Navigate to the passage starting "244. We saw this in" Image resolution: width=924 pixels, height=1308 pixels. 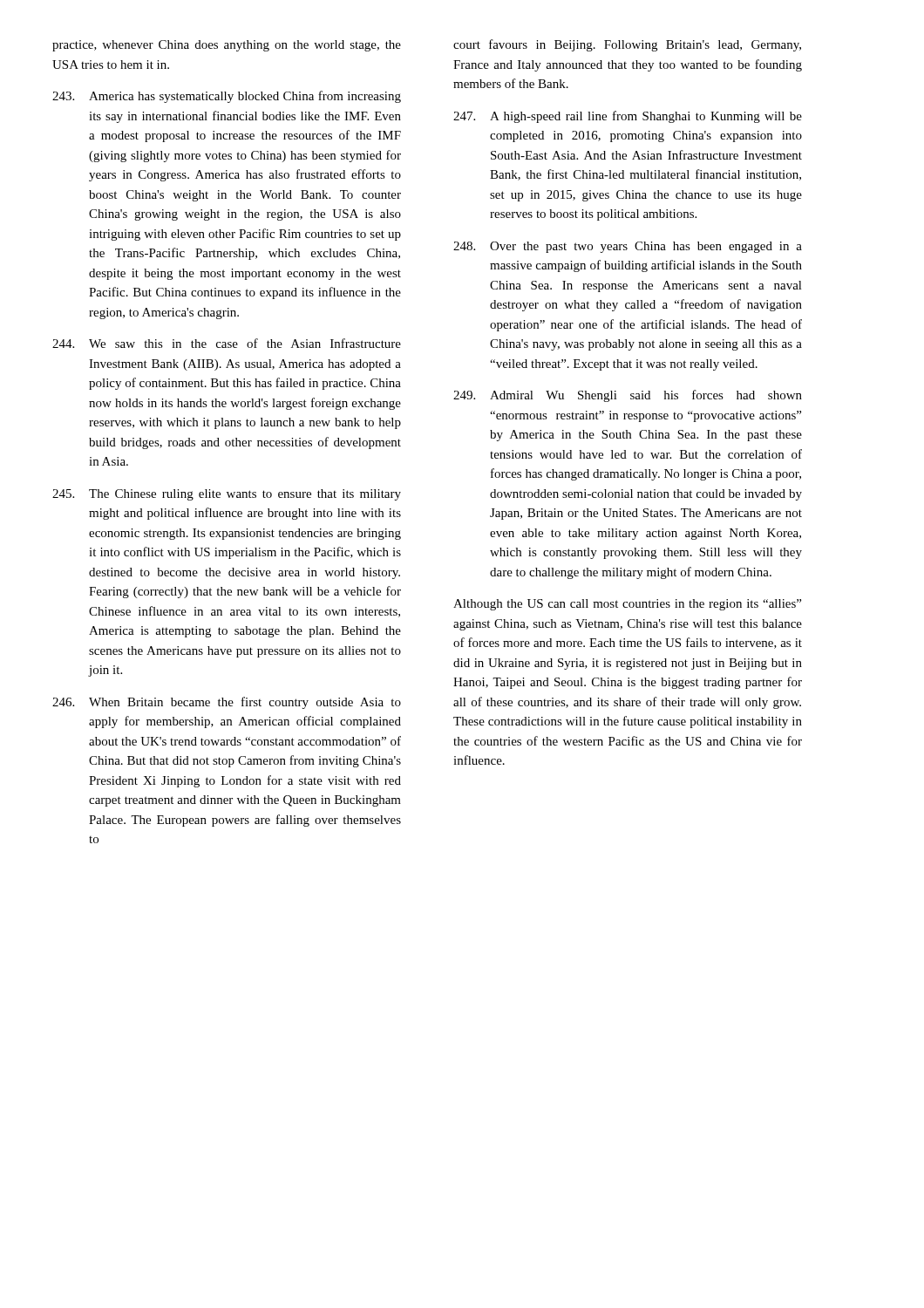click(x=227, y=403)
